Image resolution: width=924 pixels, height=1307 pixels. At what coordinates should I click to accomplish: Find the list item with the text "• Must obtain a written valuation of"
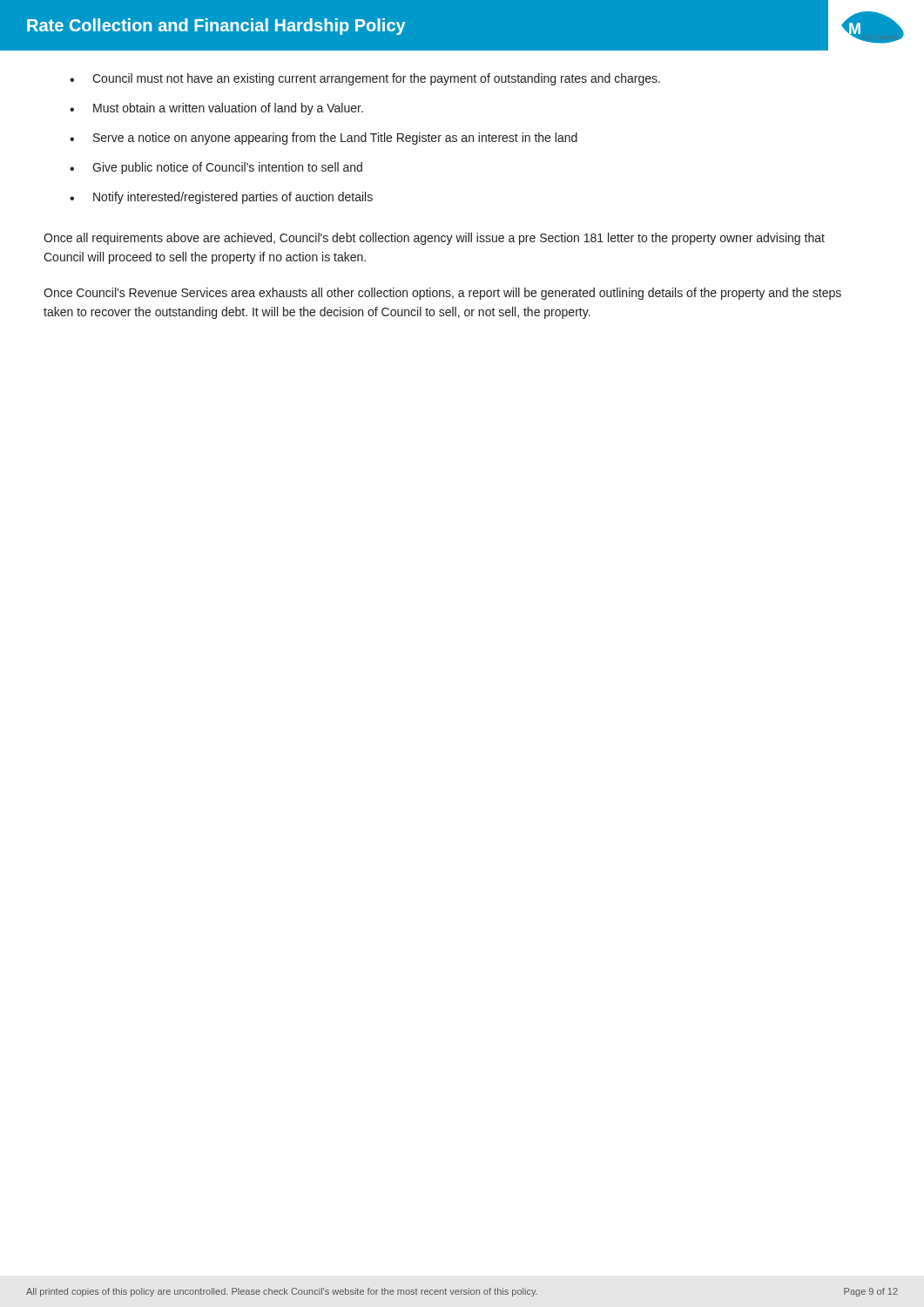[217, 110]
